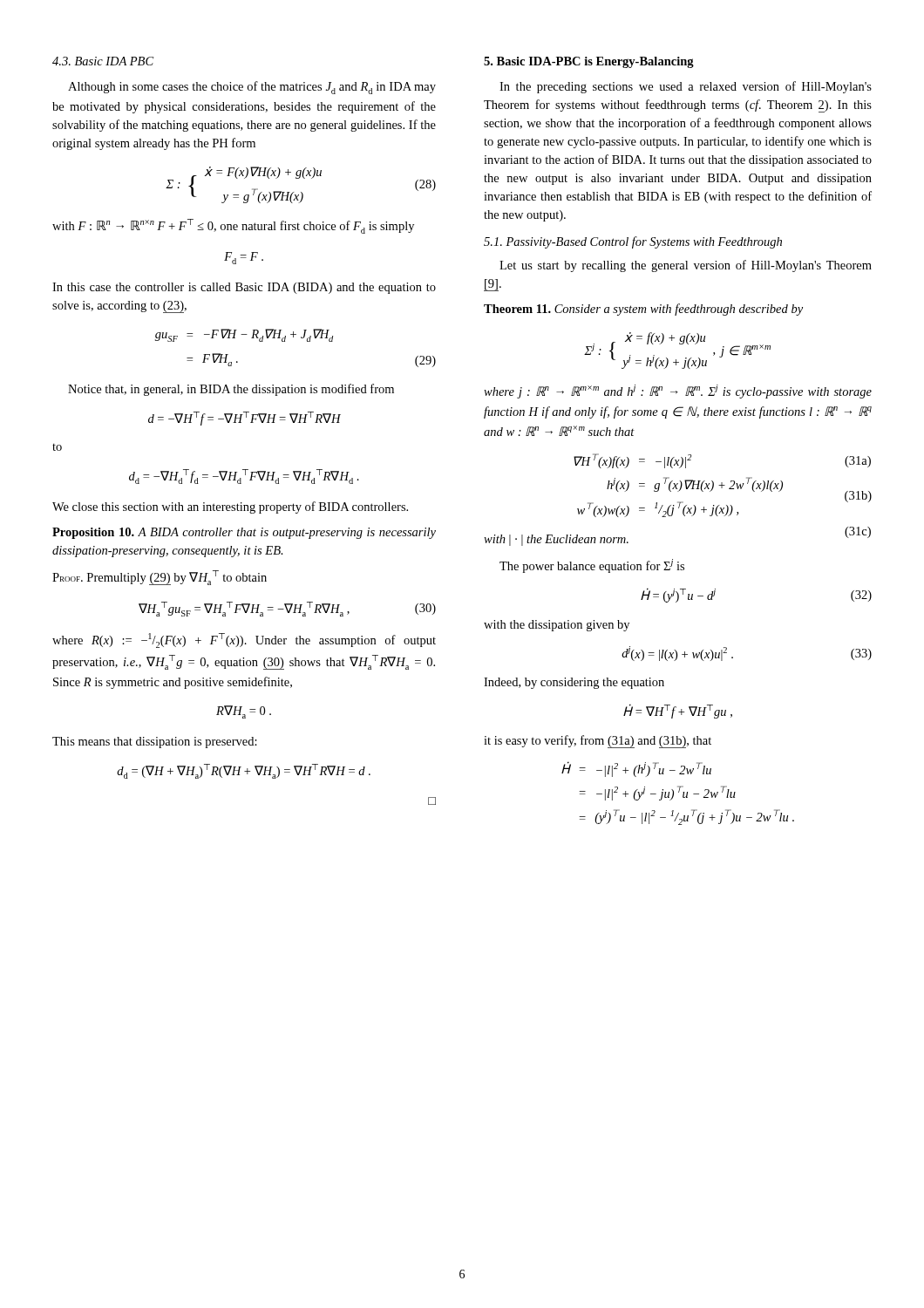Viewport: 924px width, 1308px height.
Task: Find the formula with the text "Ḣ = −|l|2 + (hj)⊤u"
Action: point(678,794)
